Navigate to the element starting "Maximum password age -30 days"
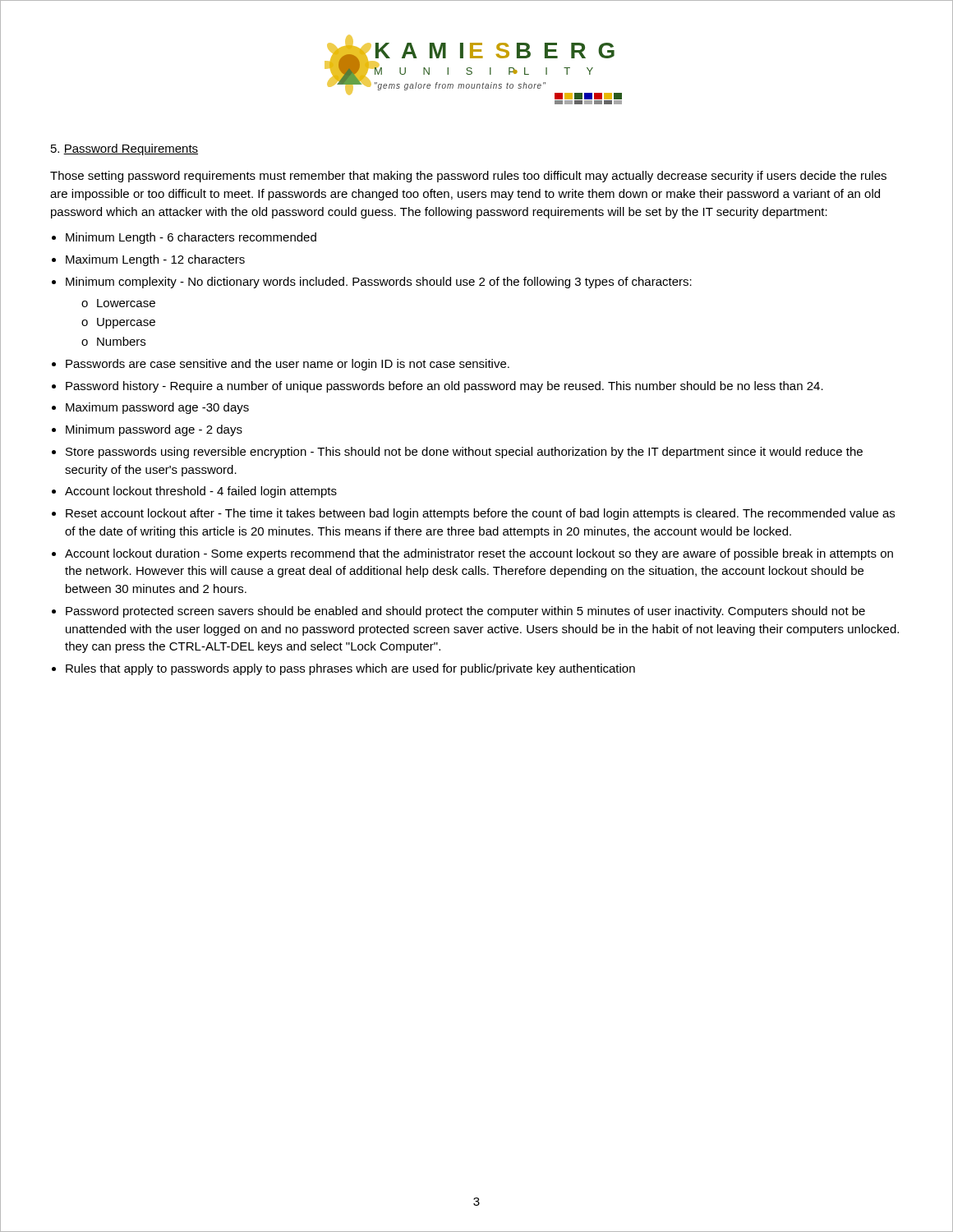The image size is (953, 1232). click(x=157, y=407)
